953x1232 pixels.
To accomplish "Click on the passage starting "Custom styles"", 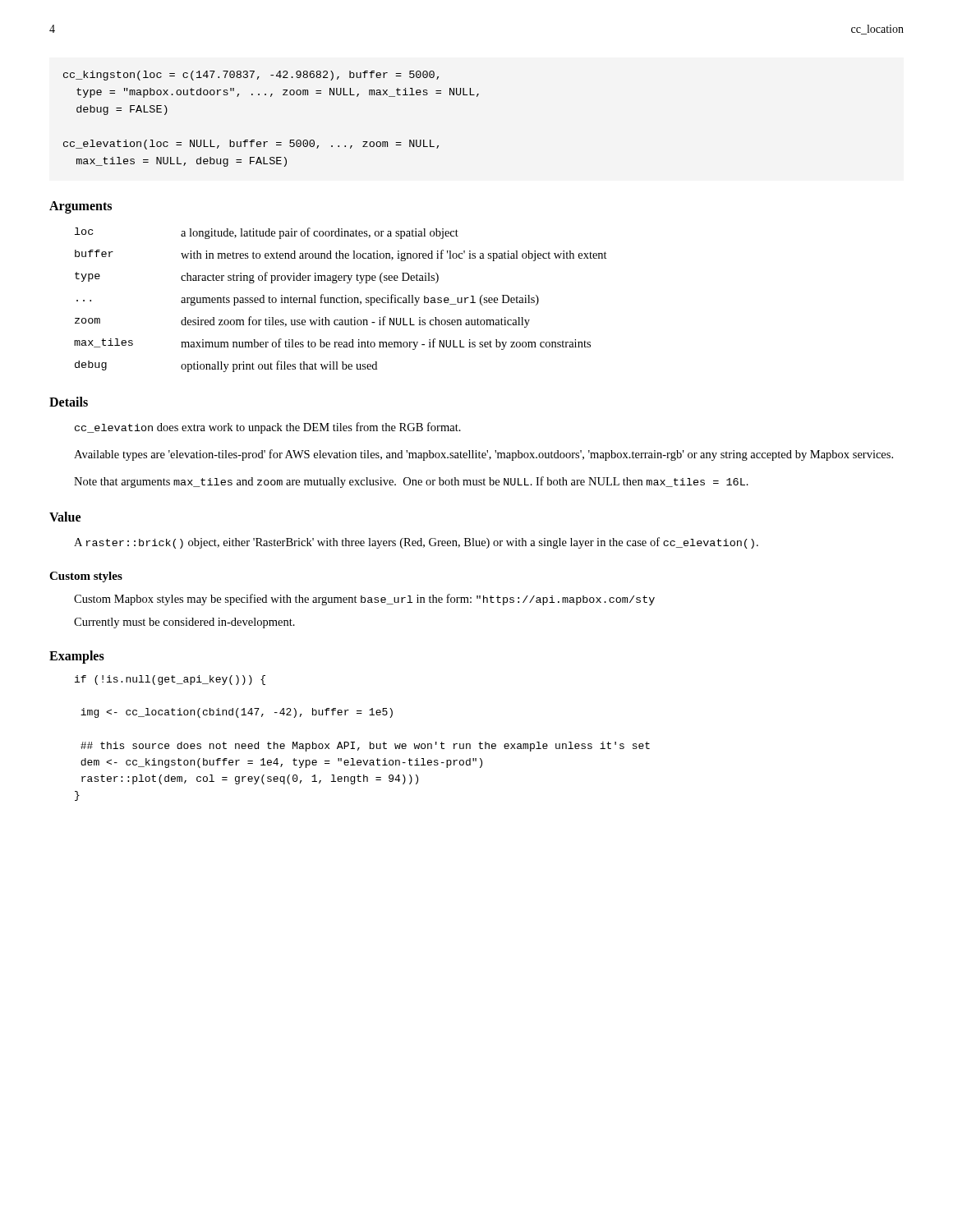I will pos(86,576).
